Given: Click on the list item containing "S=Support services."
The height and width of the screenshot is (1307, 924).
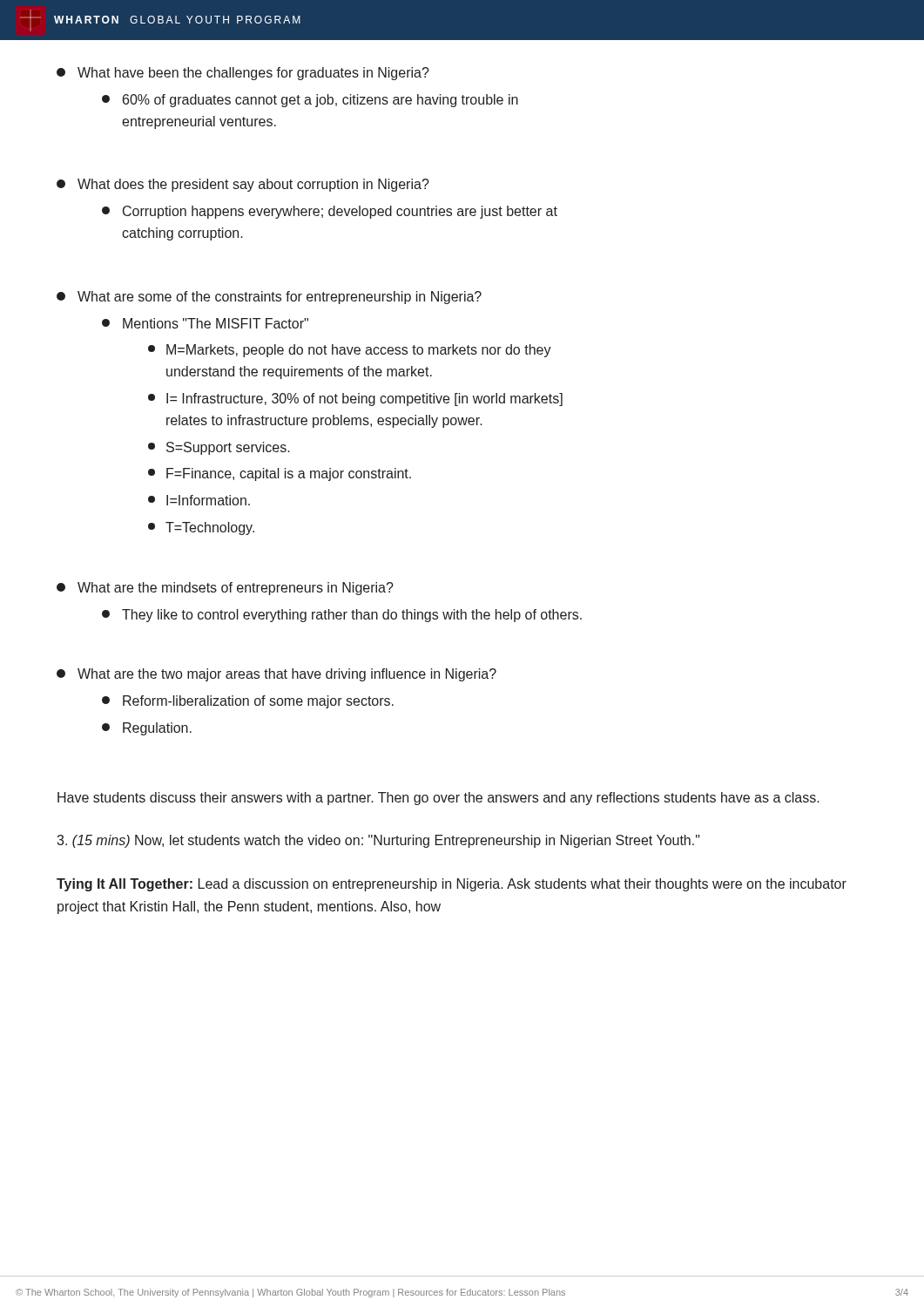Looking at the screenshot, I should pos(219,448).
